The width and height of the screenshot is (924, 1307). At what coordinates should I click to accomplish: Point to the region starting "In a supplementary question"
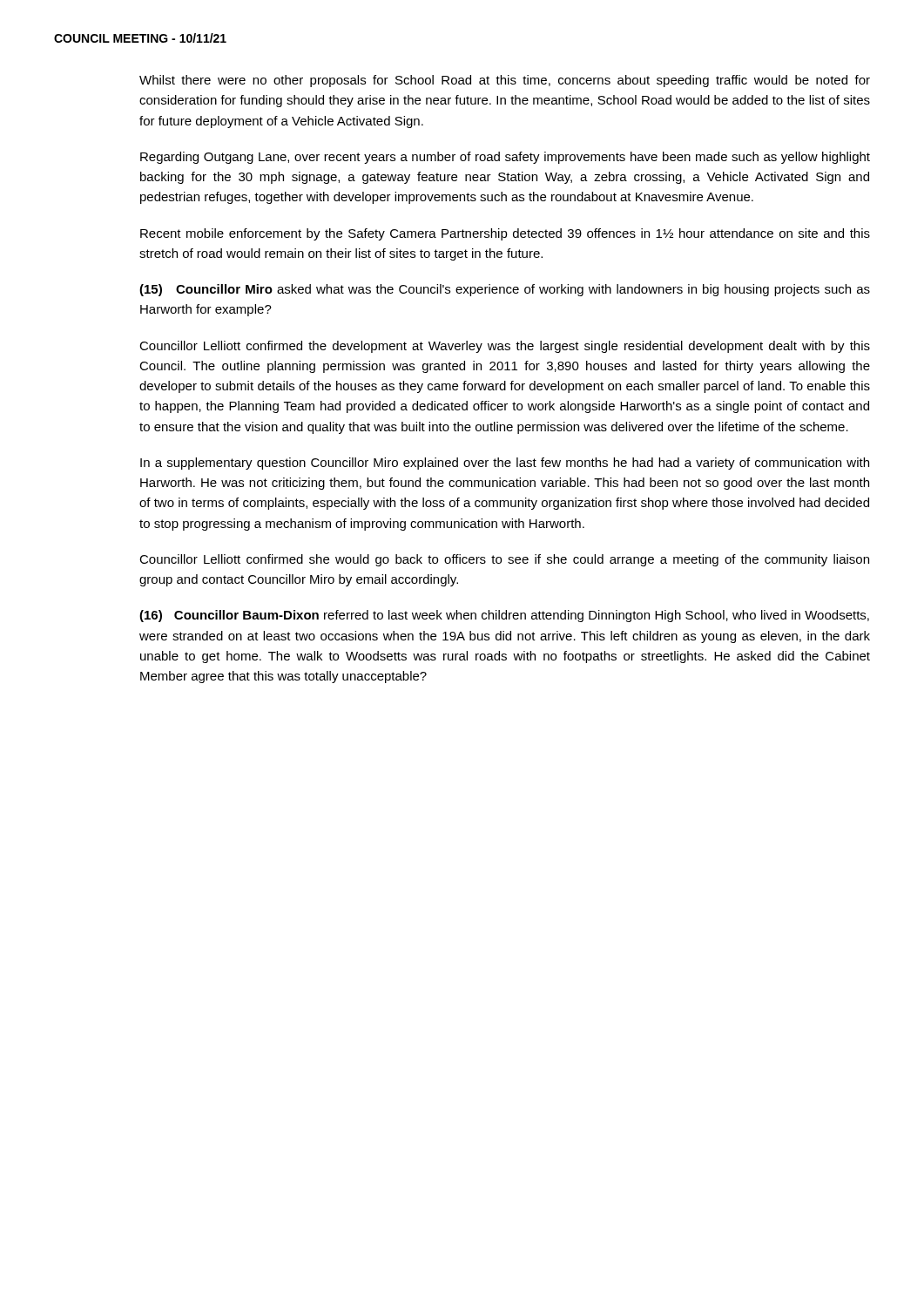pos(505,492)
